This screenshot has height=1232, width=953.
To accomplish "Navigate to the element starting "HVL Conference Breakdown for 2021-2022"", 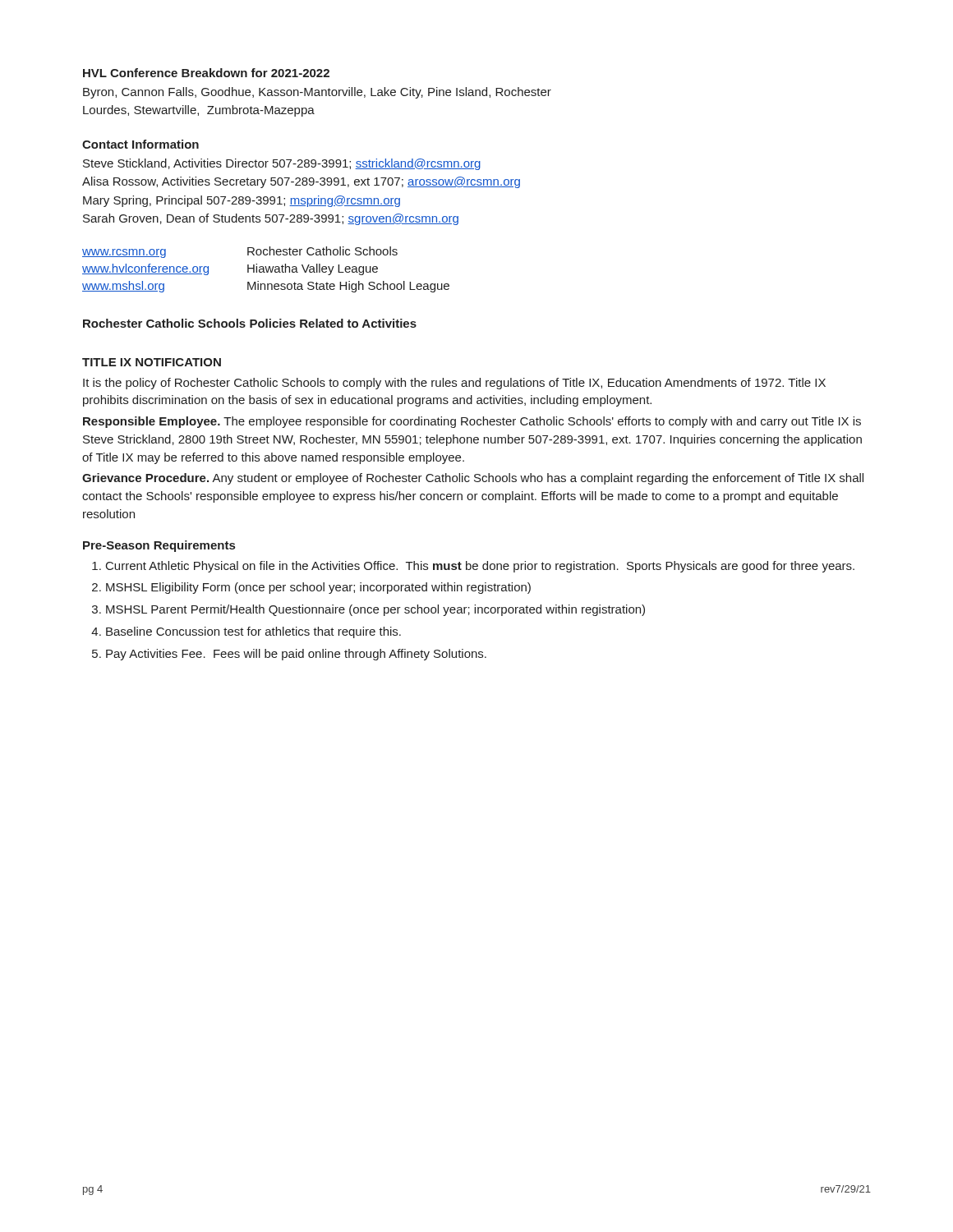I will point(206,73).
